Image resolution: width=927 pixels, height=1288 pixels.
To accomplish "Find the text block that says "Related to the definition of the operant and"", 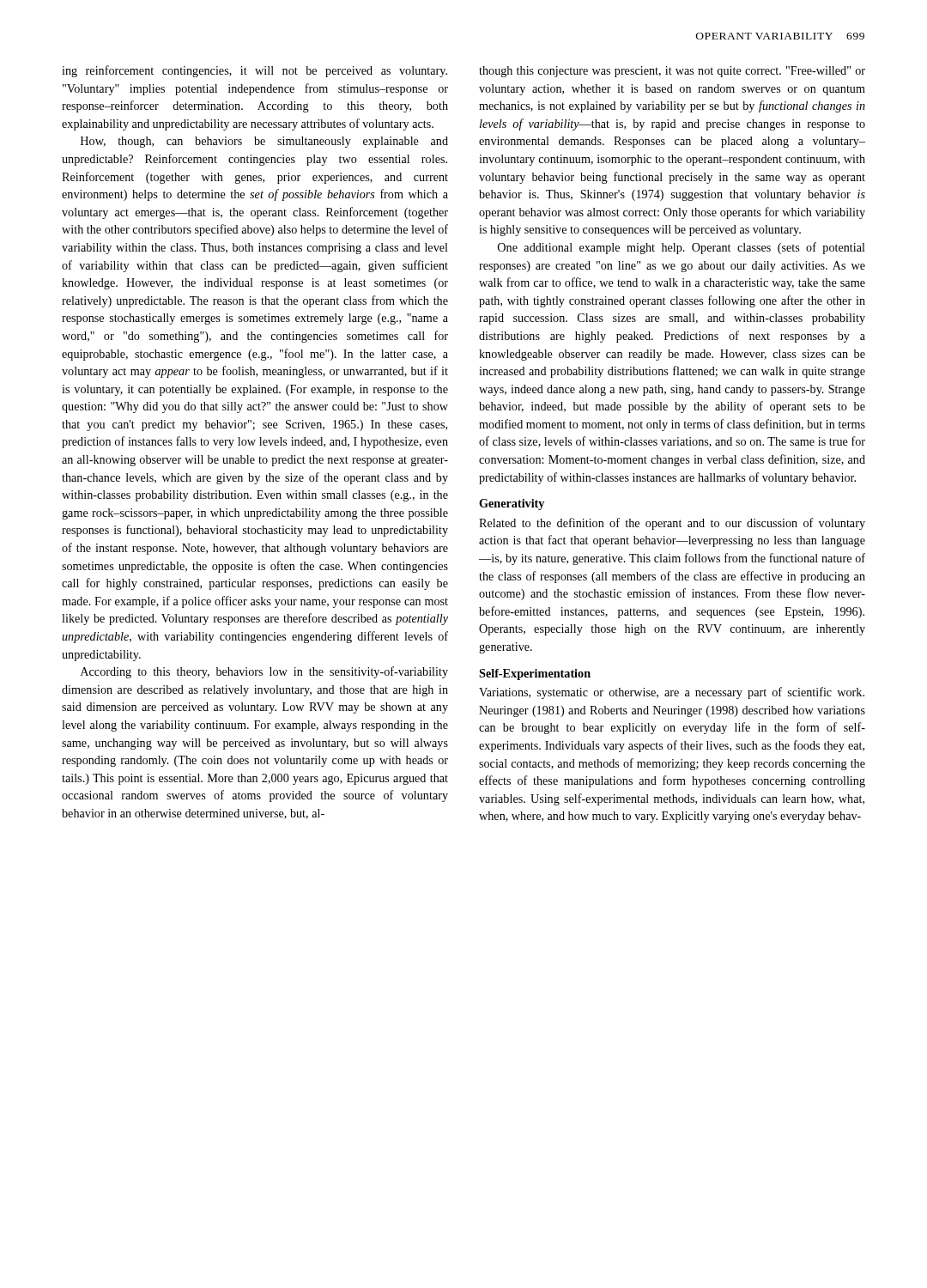I will [x=672, y=585].
